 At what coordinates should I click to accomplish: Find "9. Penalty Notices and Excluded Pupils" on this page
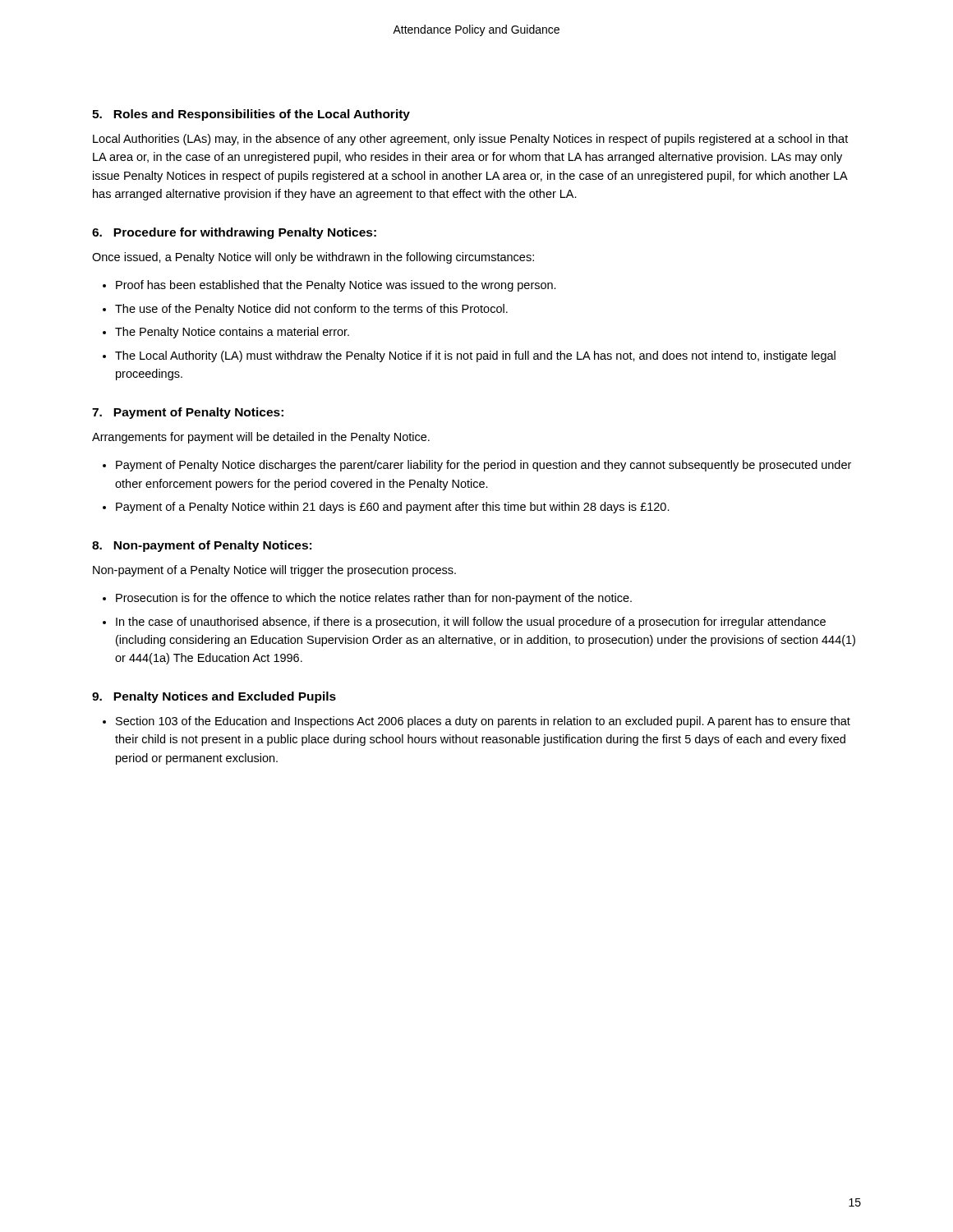(x=214, y=696)
